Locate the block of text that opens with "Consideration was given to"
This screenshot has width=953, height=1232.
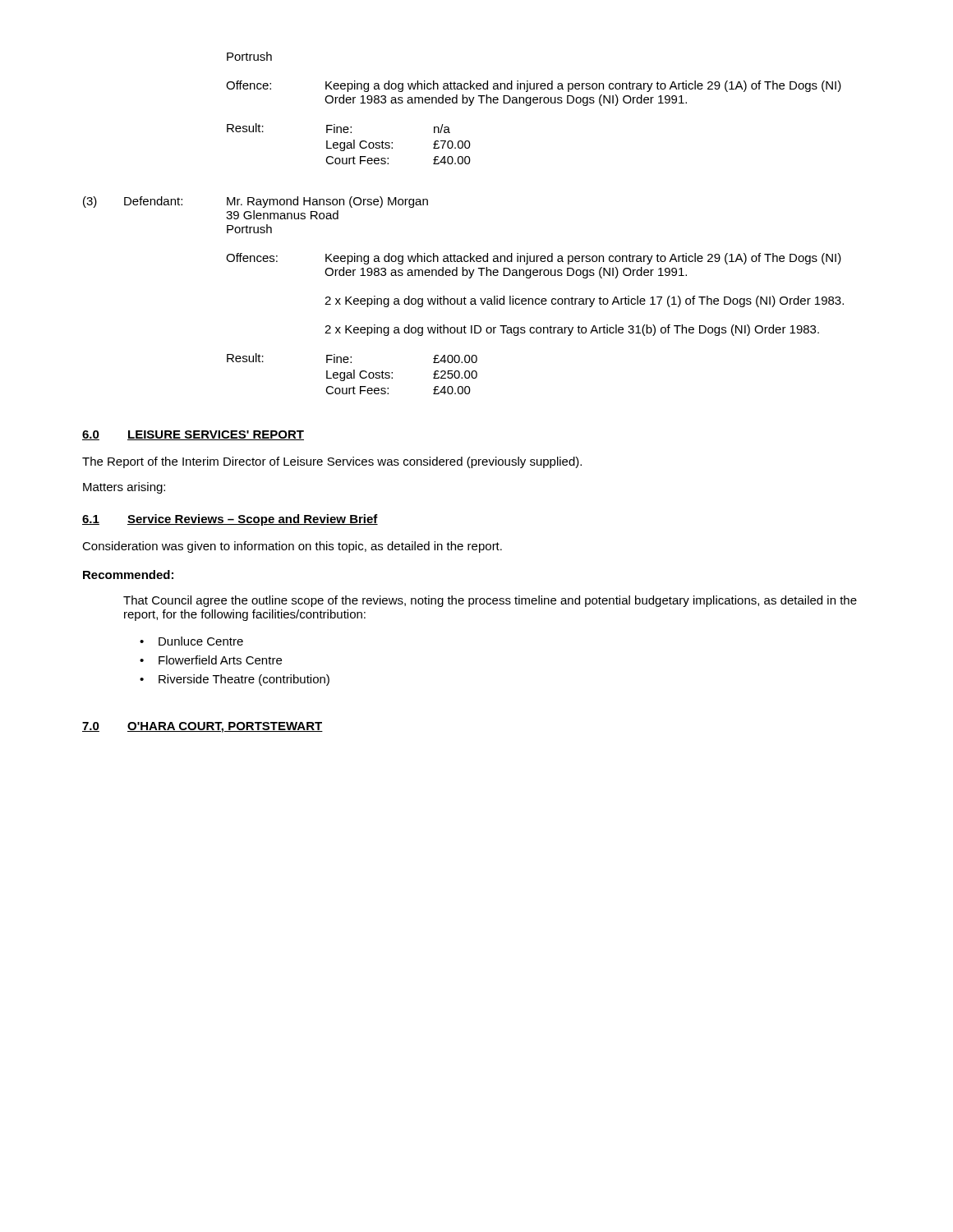[292, 546]
